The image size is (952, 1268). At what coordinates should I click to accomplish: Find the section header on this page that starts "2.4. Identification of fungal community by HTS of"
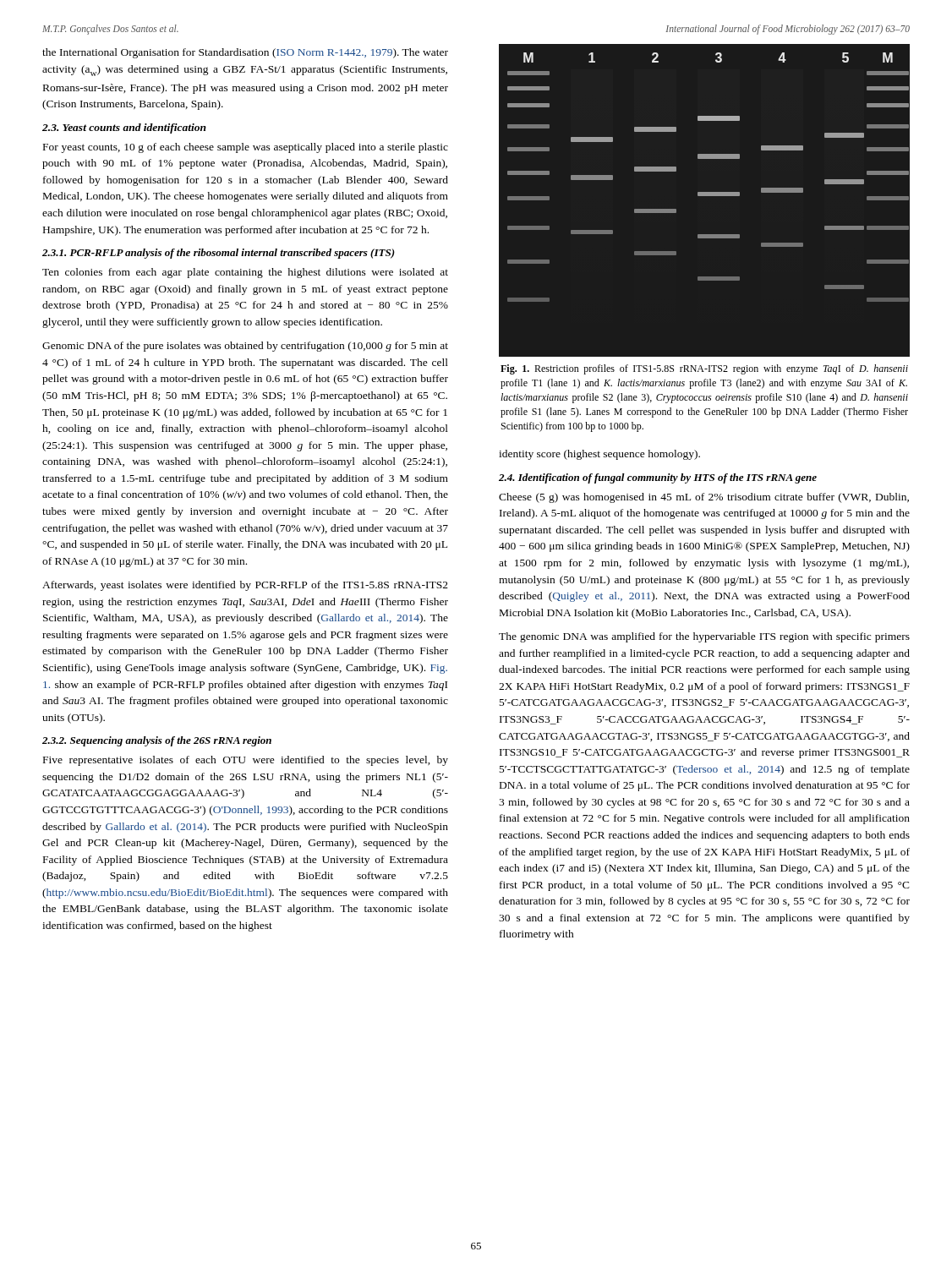coord(658,477)
